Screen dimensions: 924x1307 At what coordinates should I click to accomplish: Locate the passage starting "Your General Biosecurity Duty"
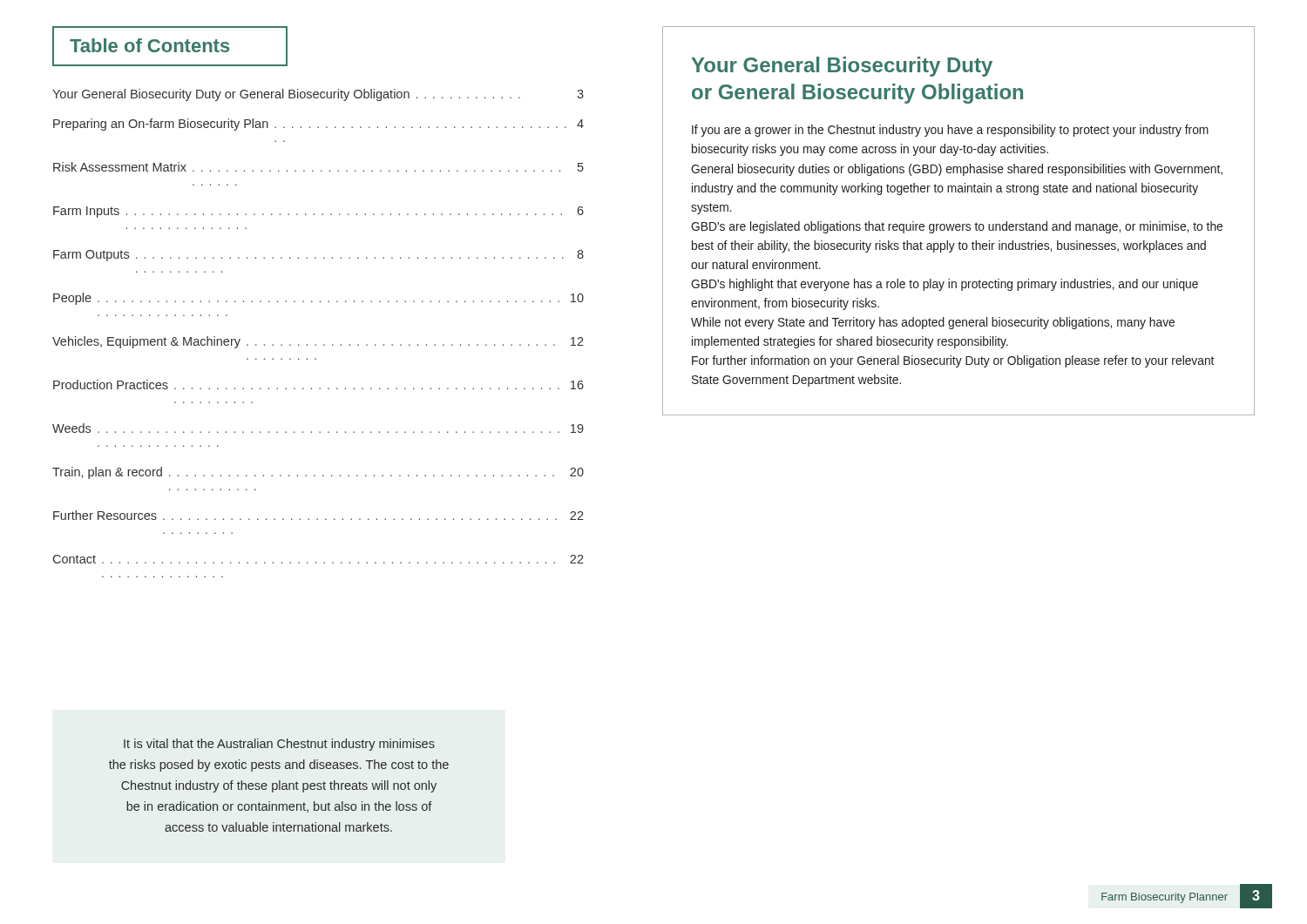(x=318, y=94)
